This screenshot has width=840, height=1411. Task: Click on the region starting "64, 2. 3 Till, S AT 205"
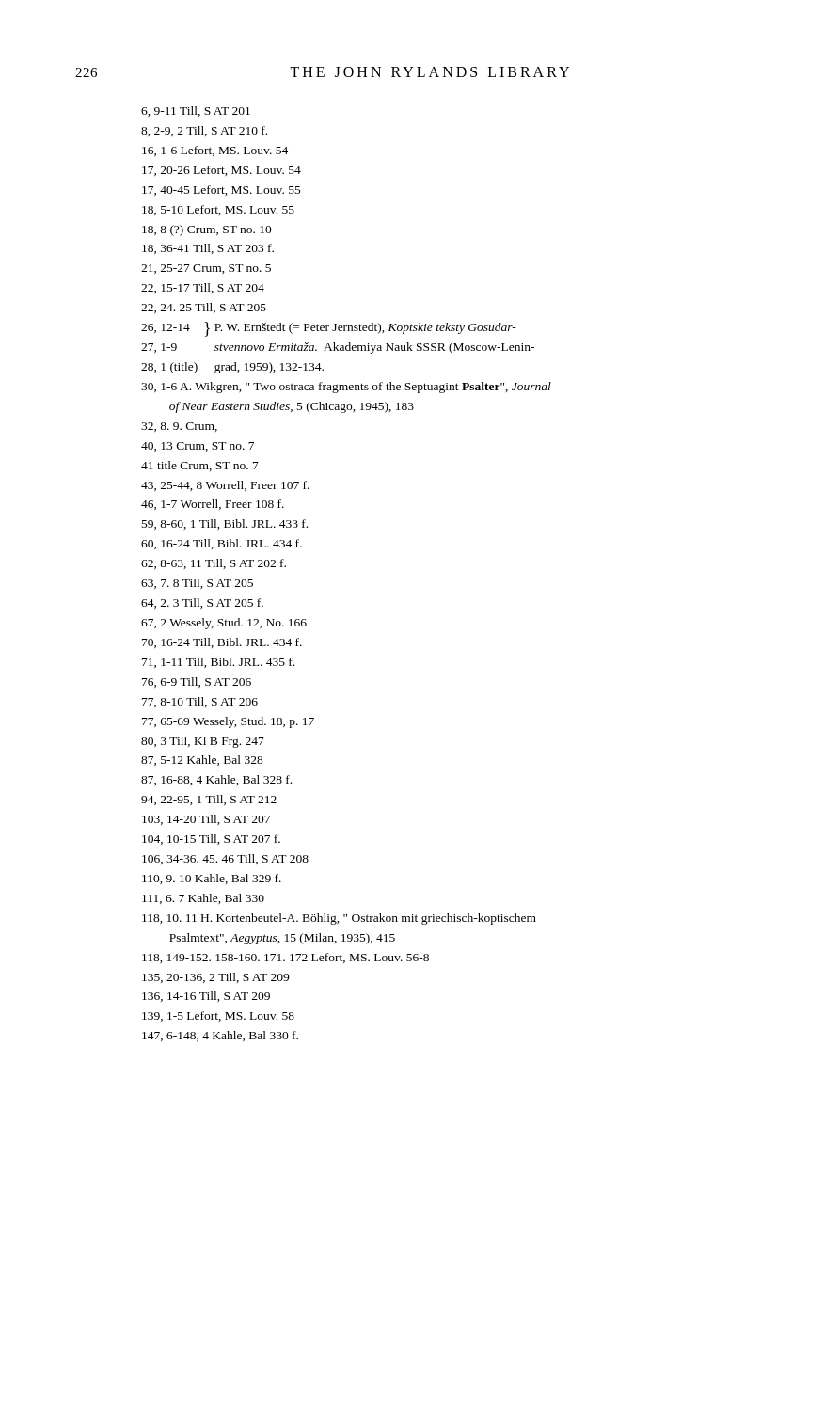[x=202, y=603]
